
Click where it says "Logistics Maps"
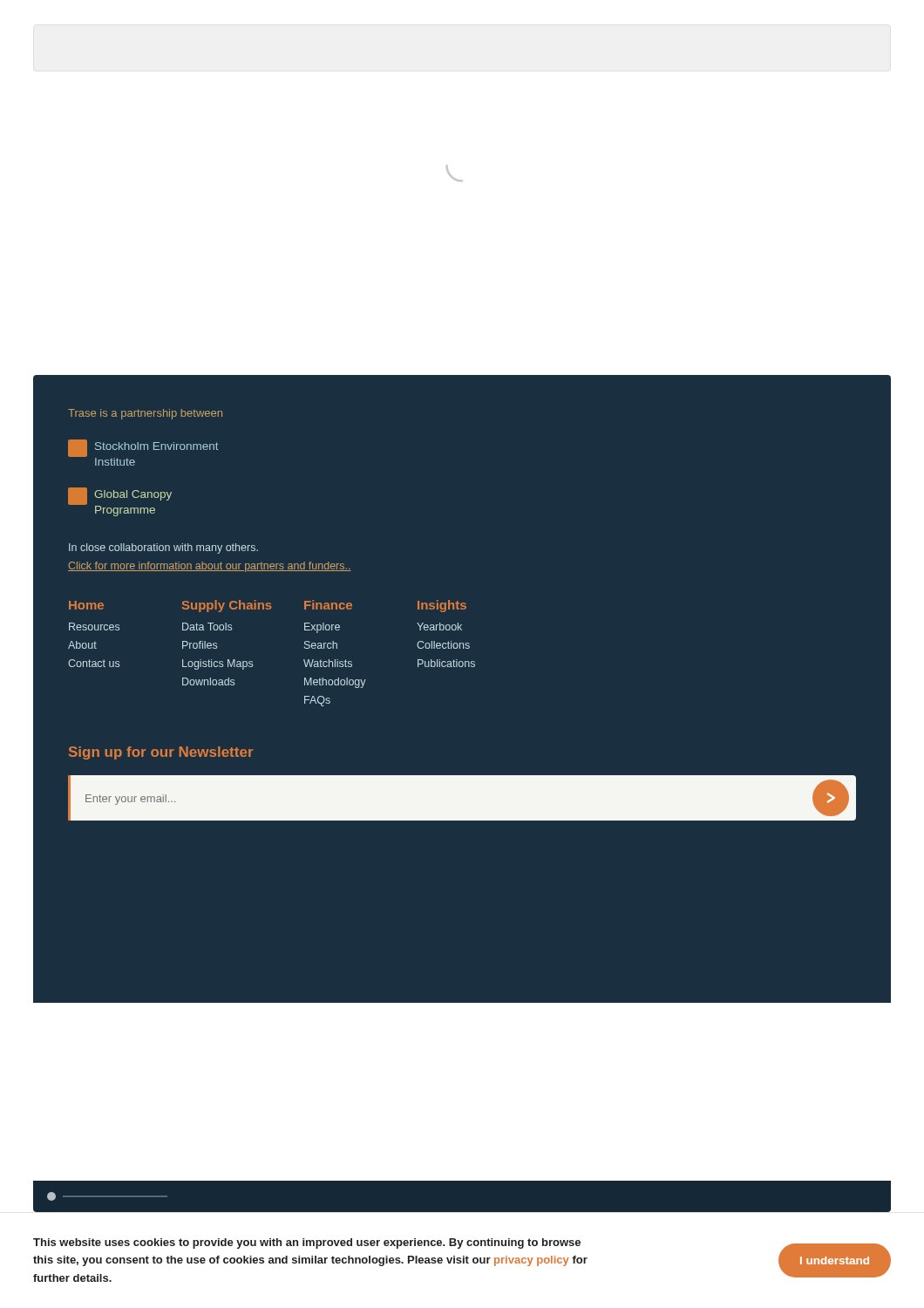pyautogui.click(x=238, y=664)
